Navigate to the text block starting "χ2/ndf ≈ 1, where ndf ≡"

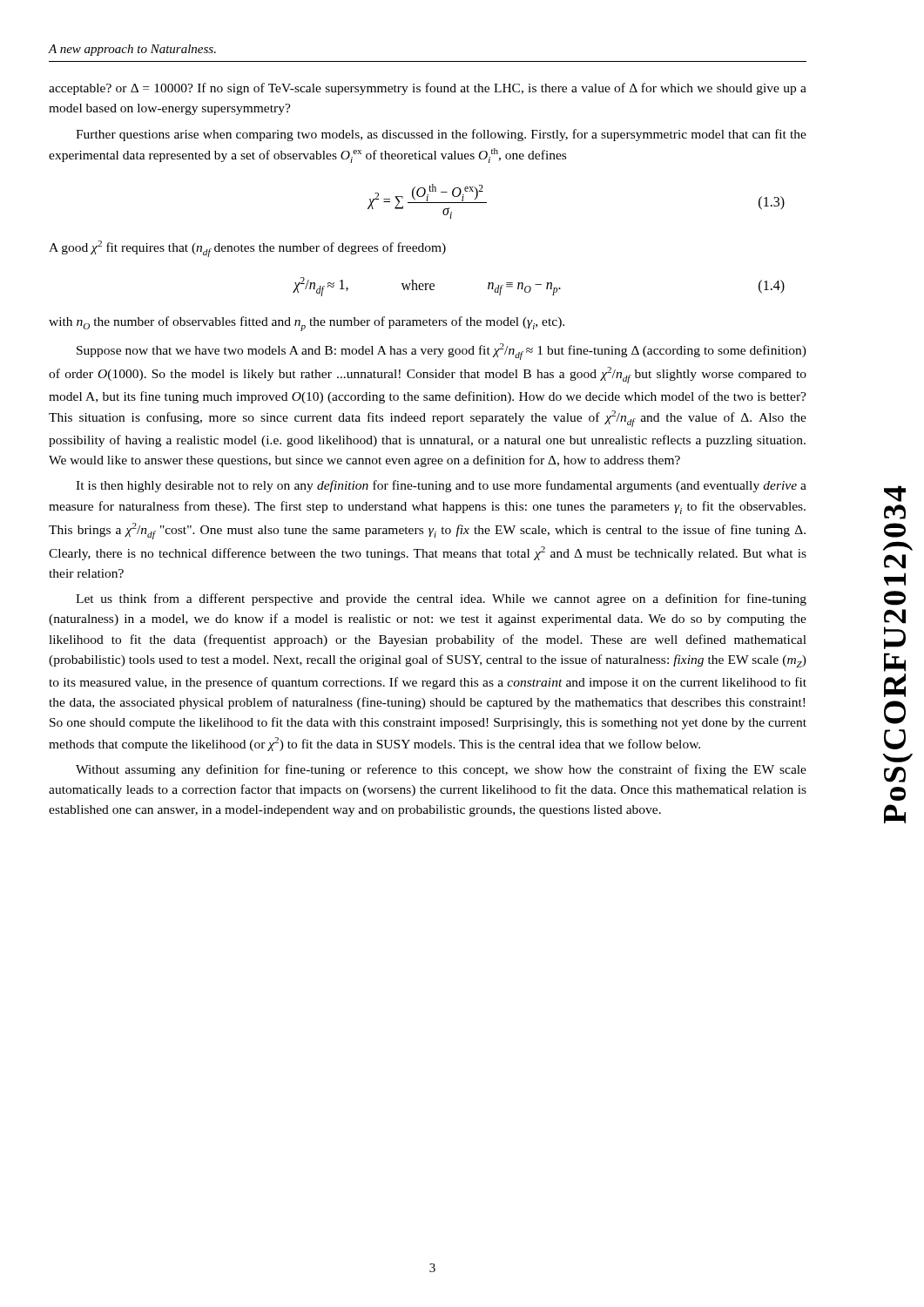(428, 286)
